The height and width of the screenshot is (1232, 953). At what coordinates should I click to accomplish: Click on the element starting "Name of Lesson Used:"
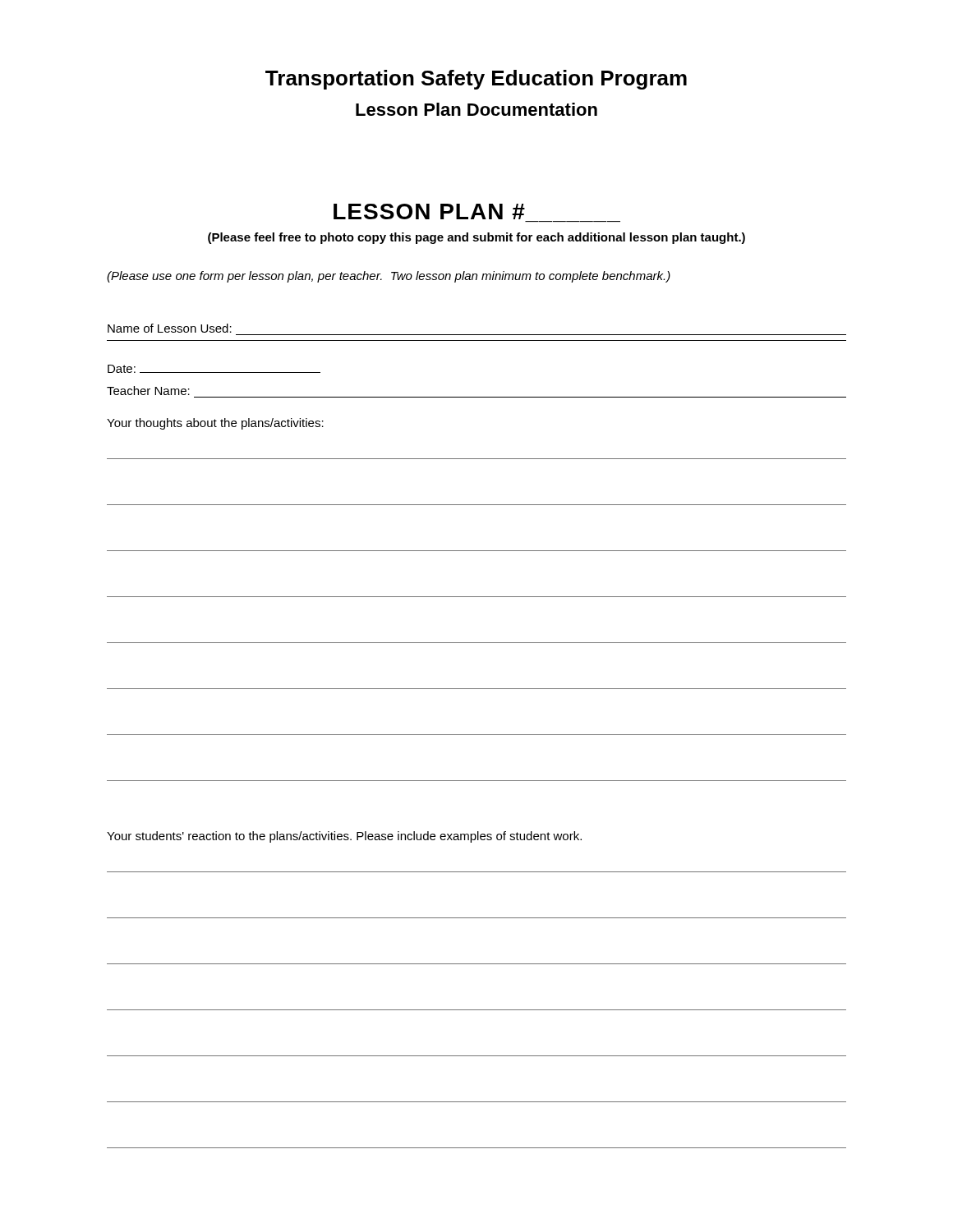pos(476,327)
